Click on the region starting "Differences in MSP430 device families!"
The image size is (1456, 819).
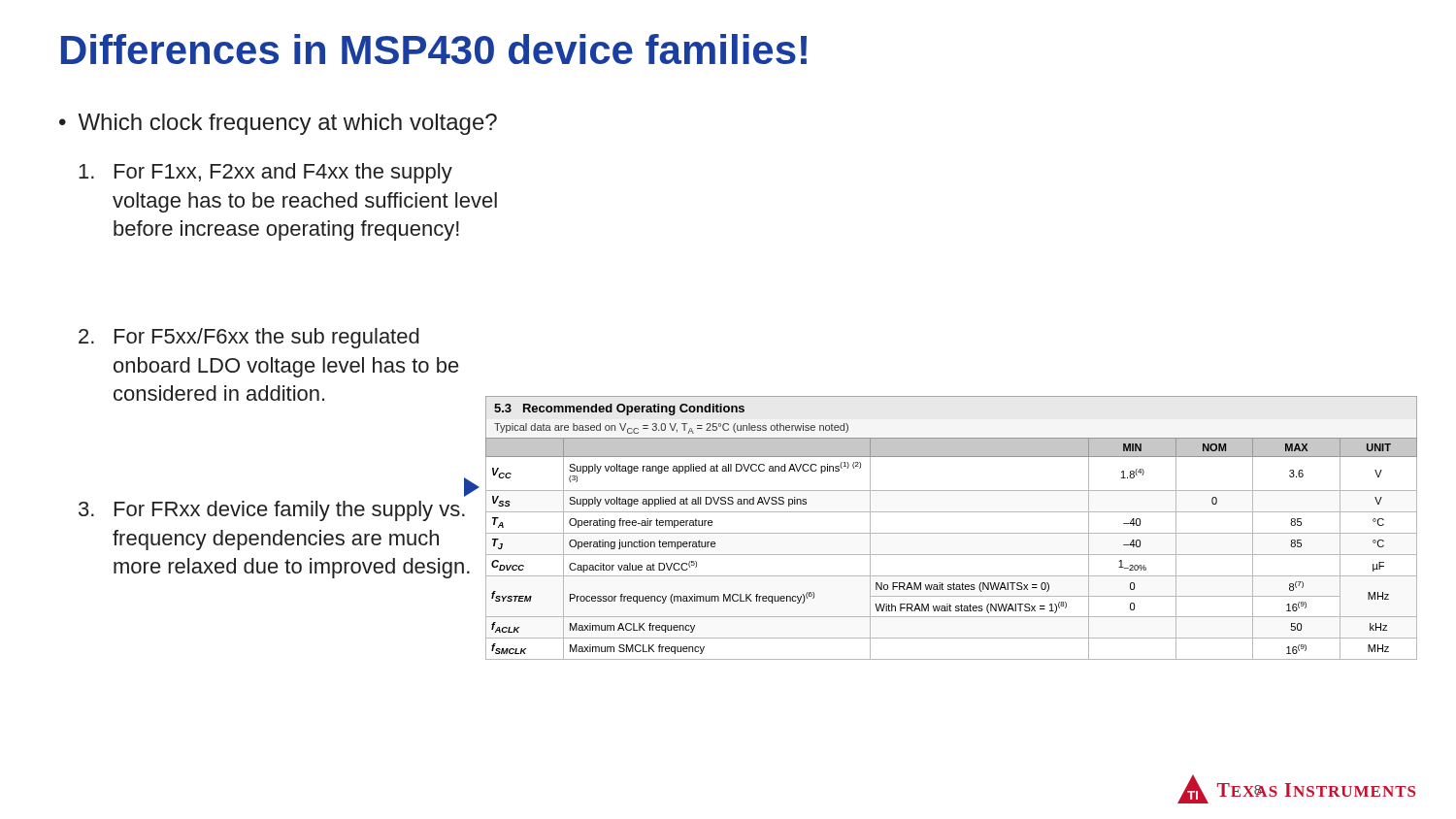pos(434,50)
